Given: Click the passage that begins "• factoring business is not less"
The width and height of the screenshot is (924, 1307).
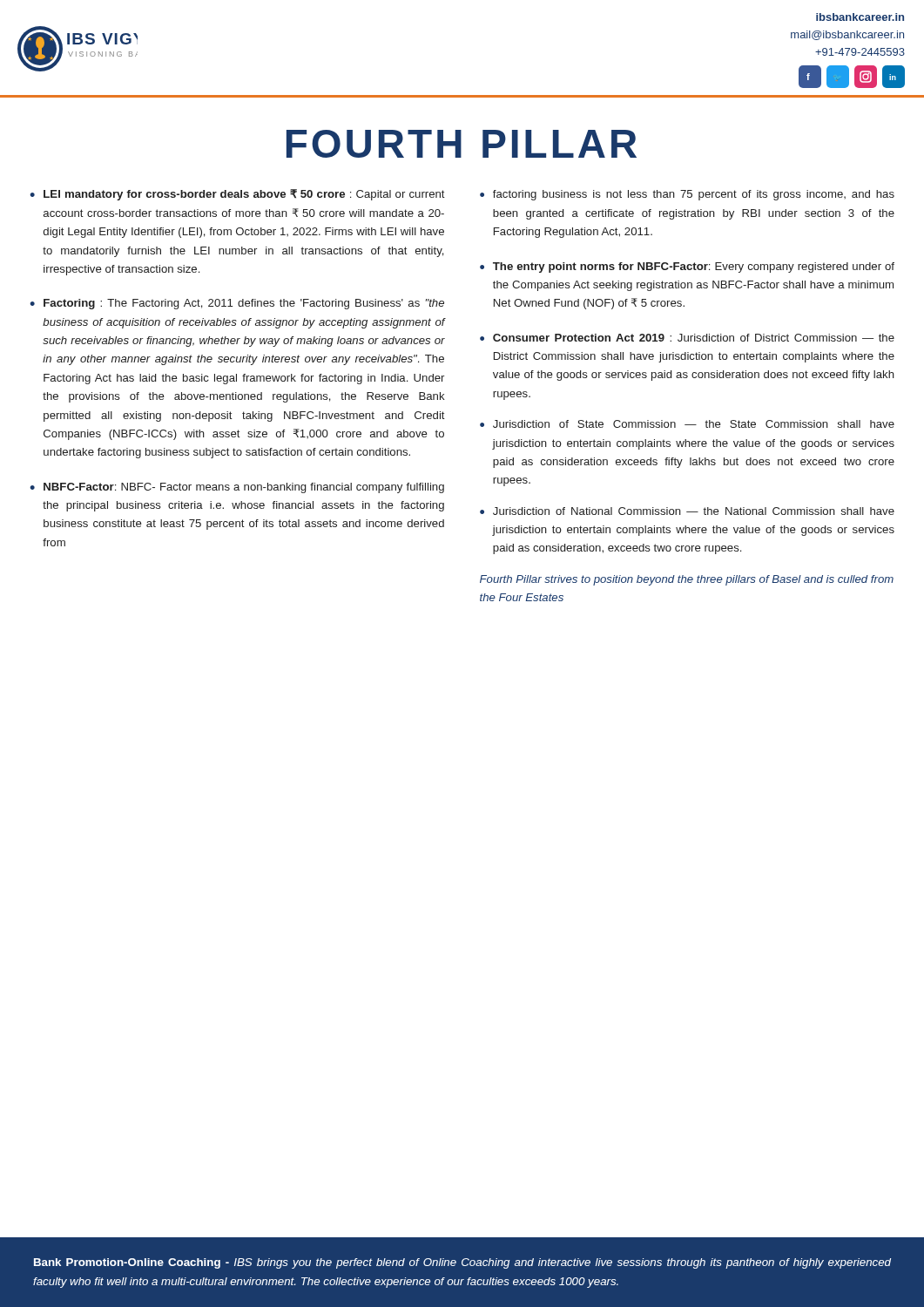Looking at the screenshot, I should (687, 213).
